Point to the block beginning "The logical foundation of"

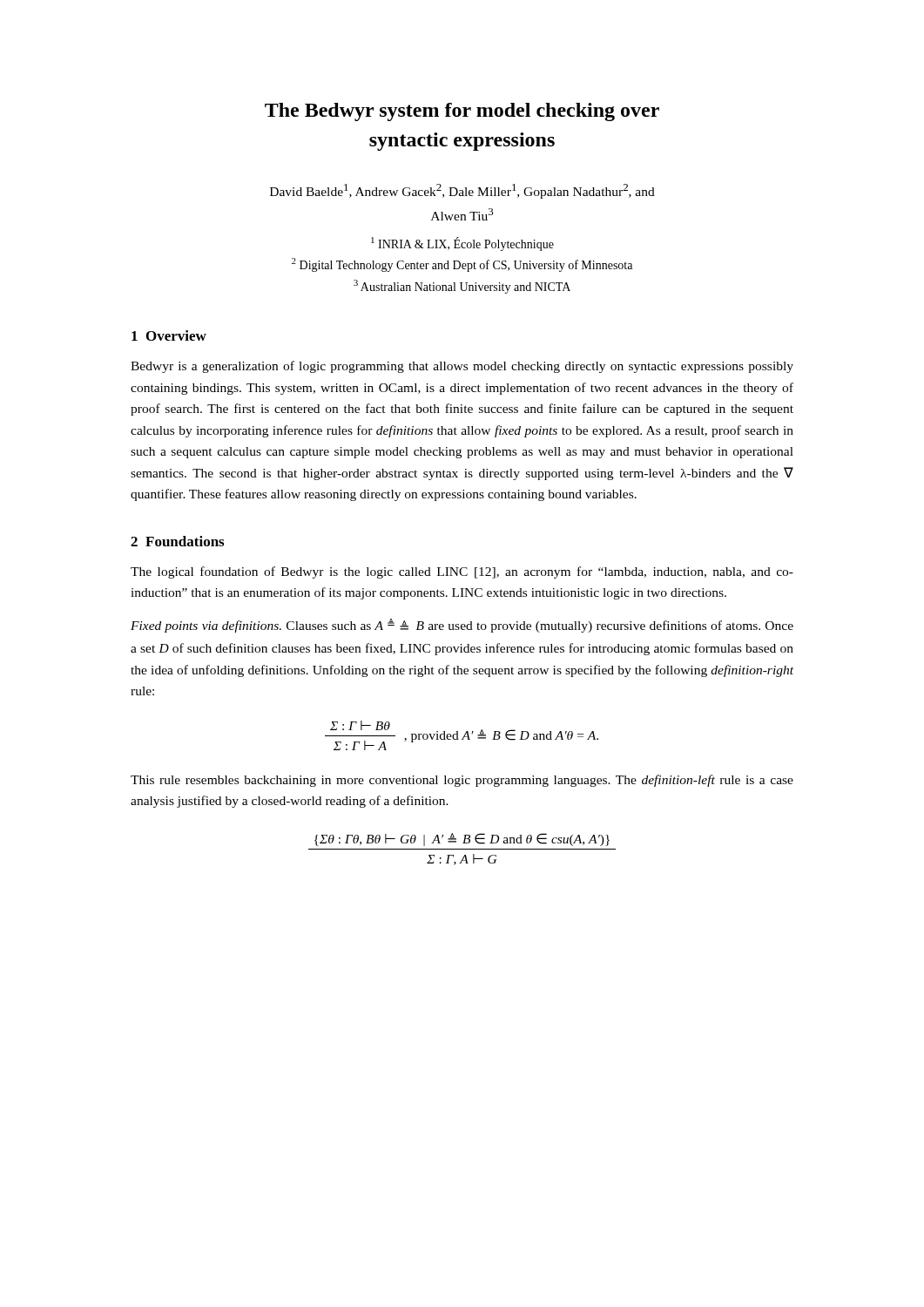[x=462, y=581]
